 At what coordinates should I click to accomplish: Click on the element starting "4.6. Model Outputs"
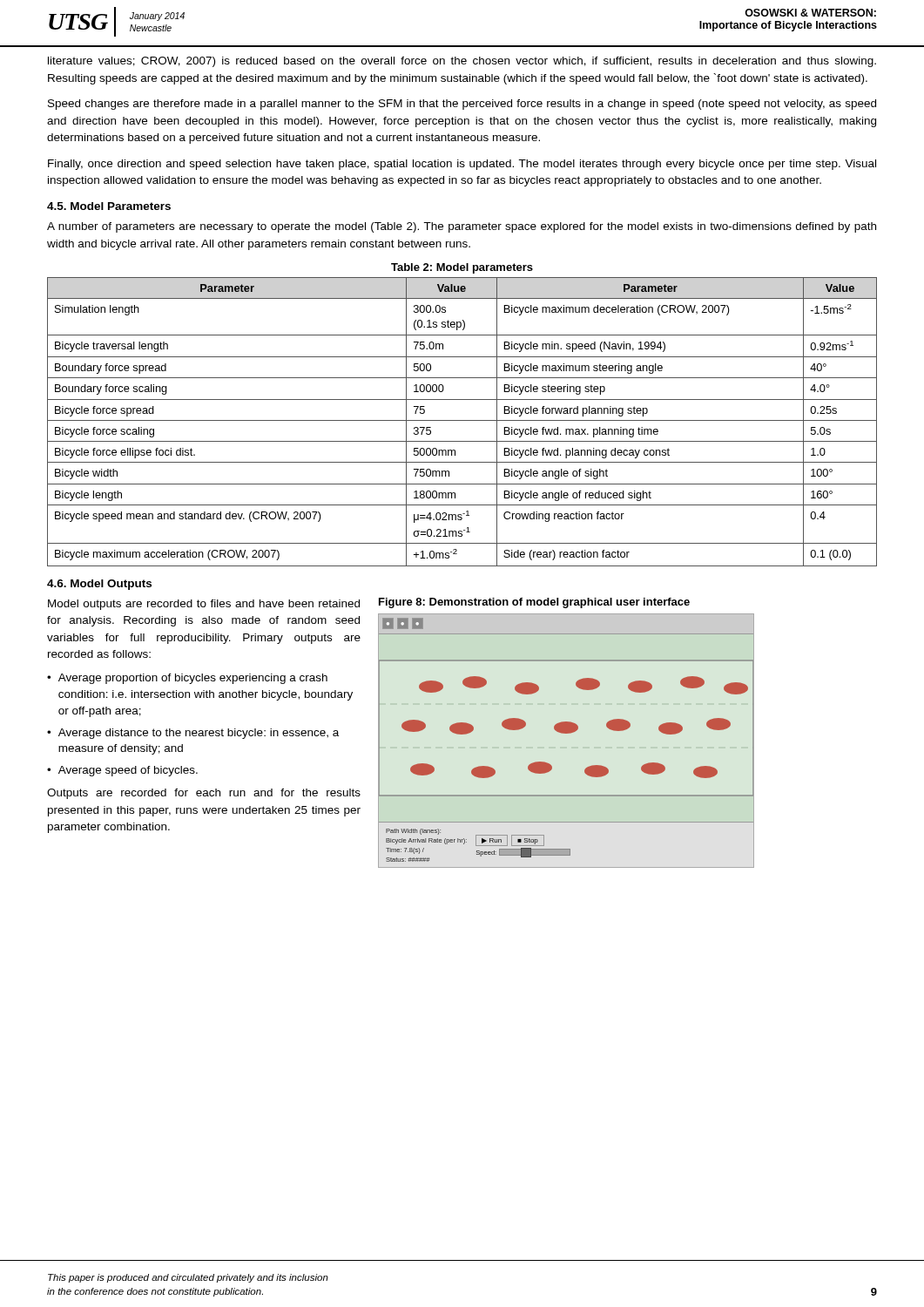pyautogui.click(x=99, y=585)
